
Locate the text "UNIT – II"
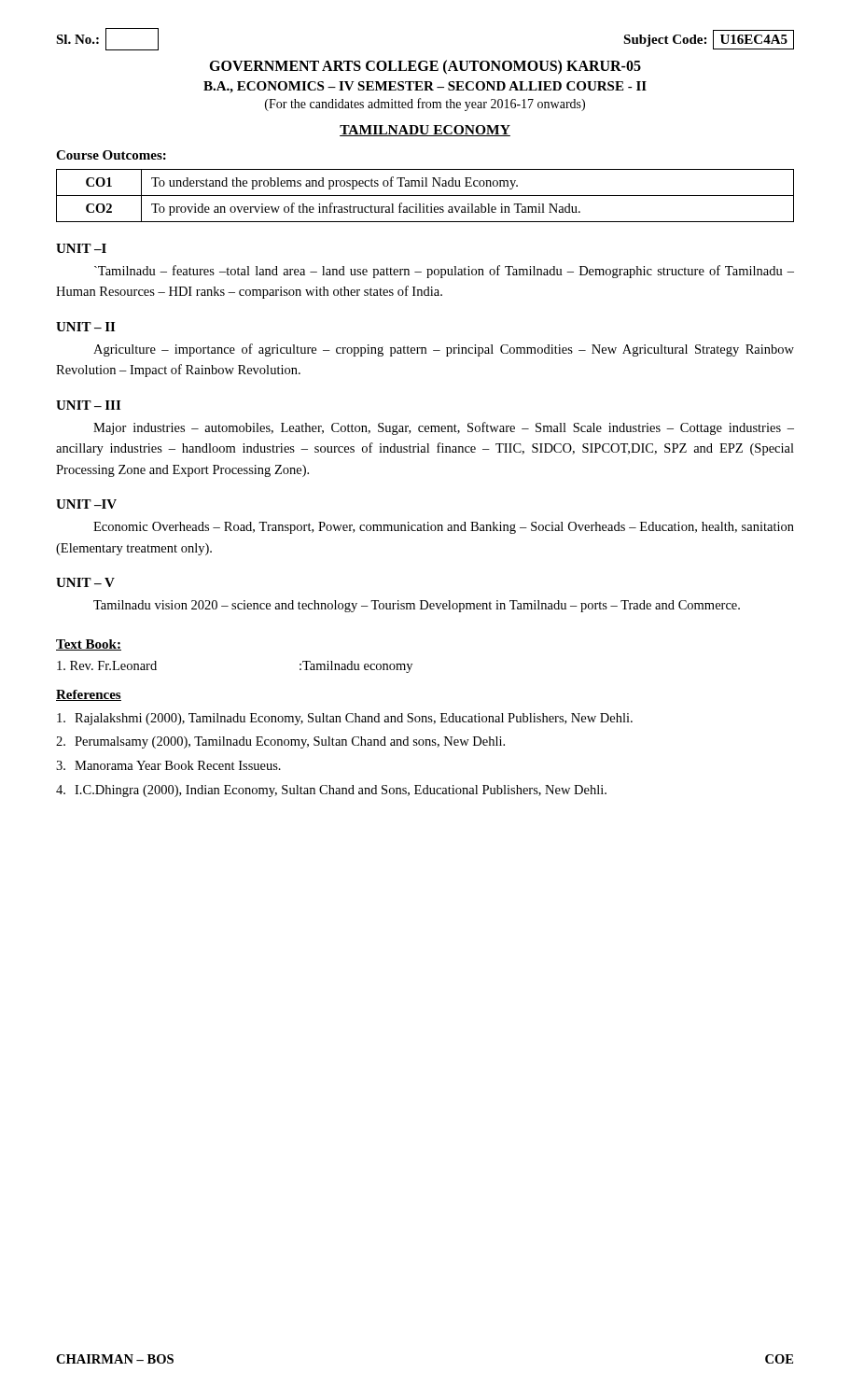coord(86,327)
